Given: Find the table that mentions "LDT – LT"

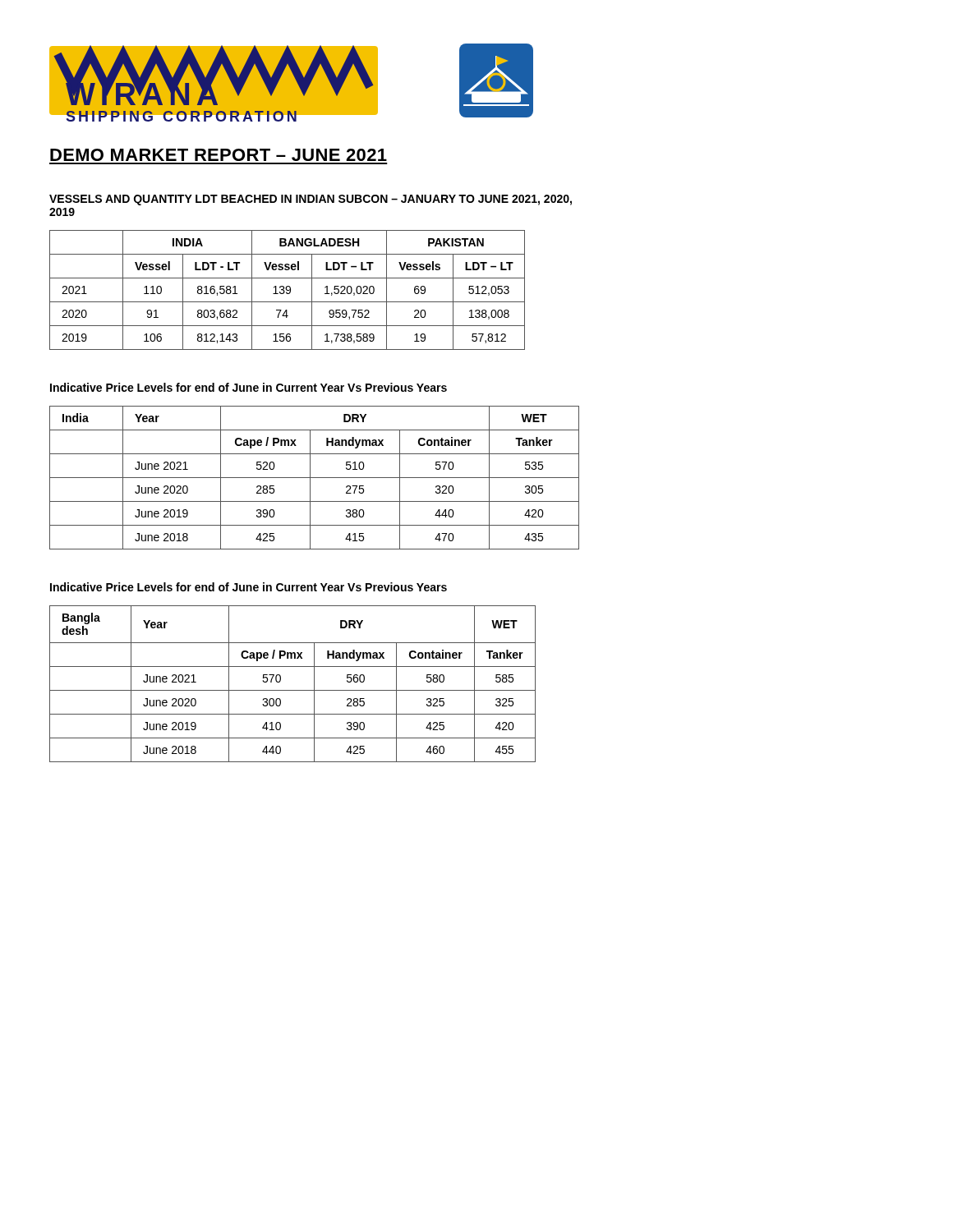Looking at the screenshot, I should 476,290.
